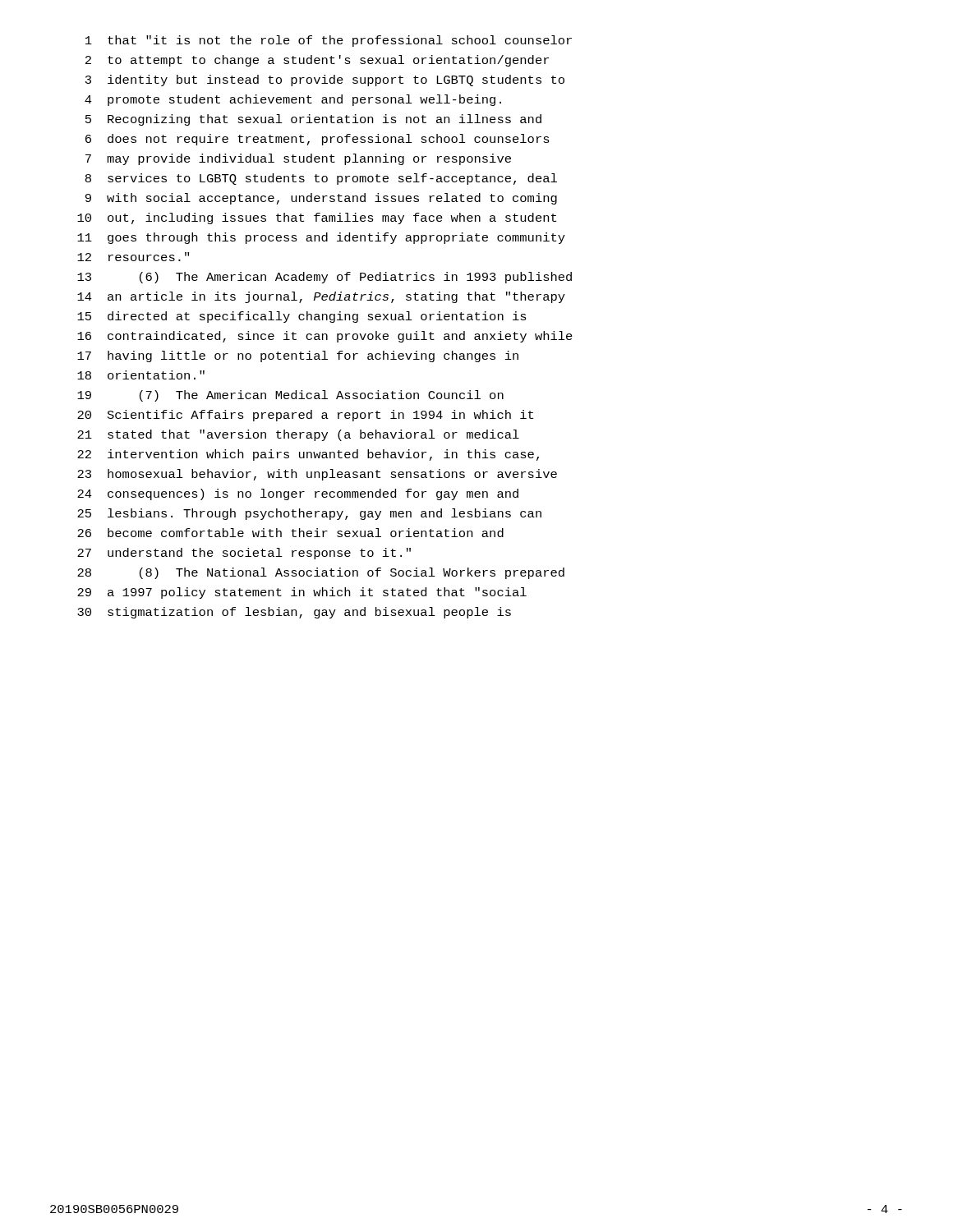This screenshot has width=953, height=1232.
Task: Locate the text starting "30 stigmatization of lesbian, gay and bisexual"
Action: [281, 613]
